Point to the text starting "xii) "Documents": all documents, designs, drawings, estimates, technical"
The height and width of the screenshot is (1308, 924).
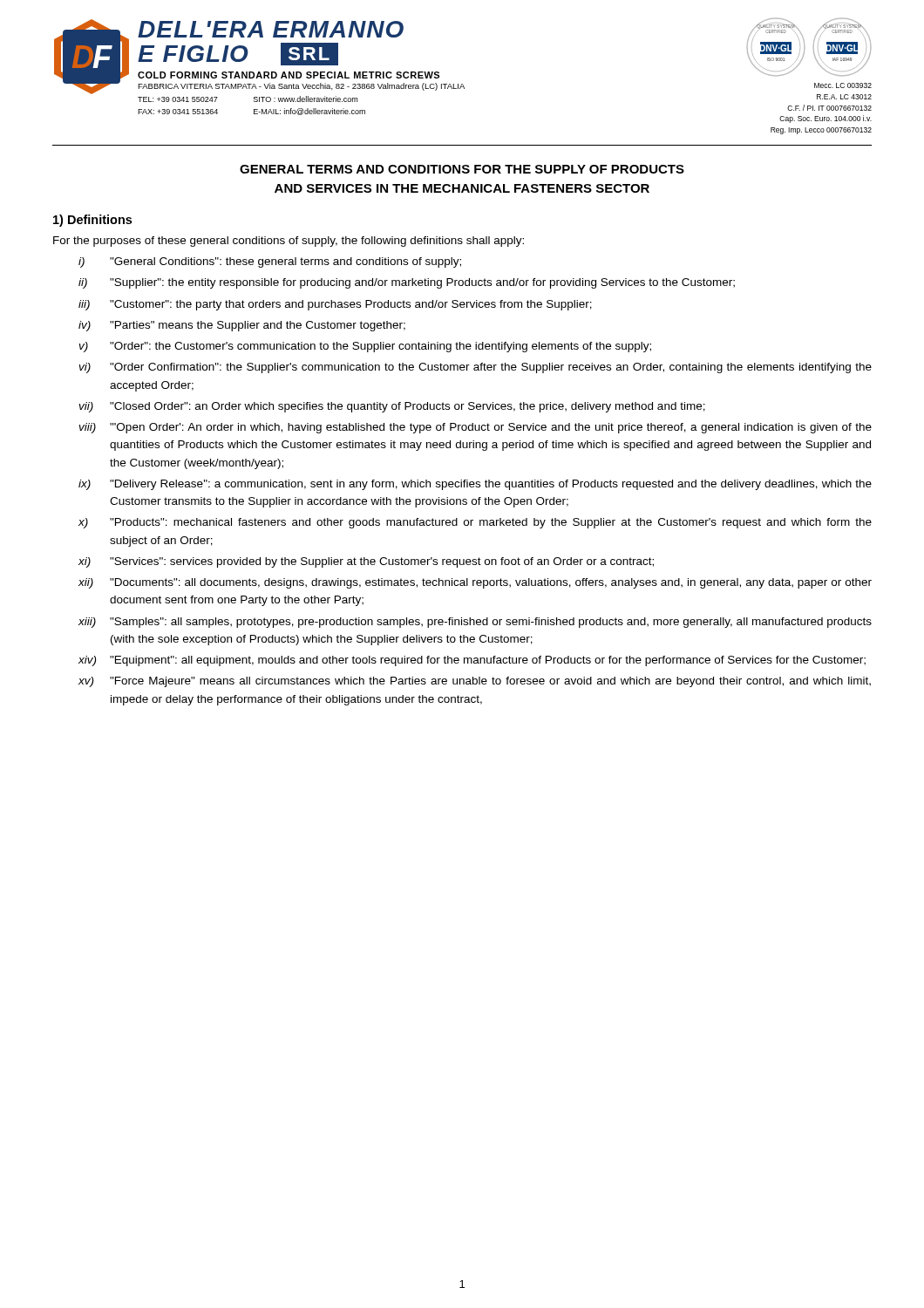[475, 591]
